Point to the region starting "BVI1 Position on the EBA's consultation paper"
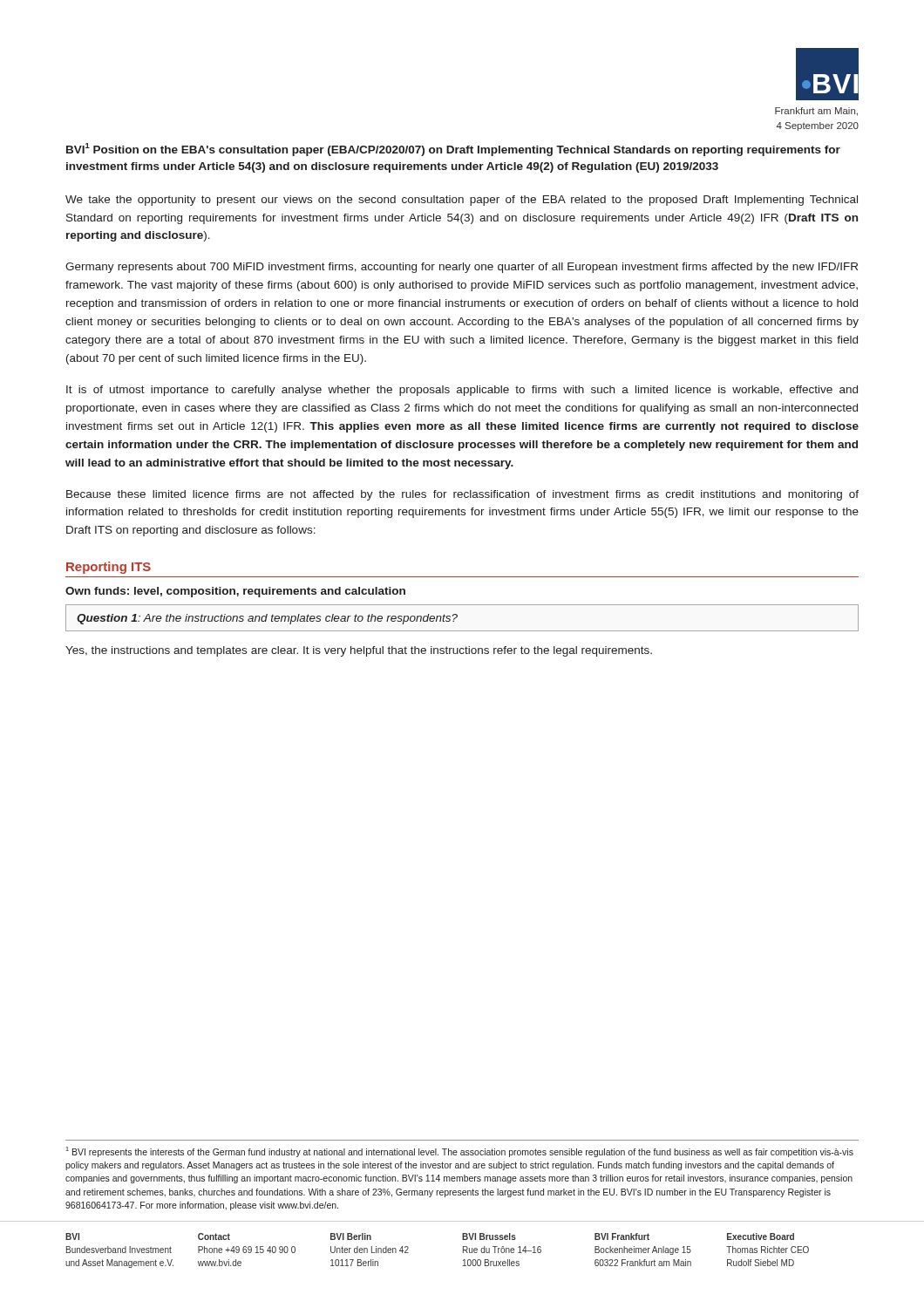 tap(462, 157)
